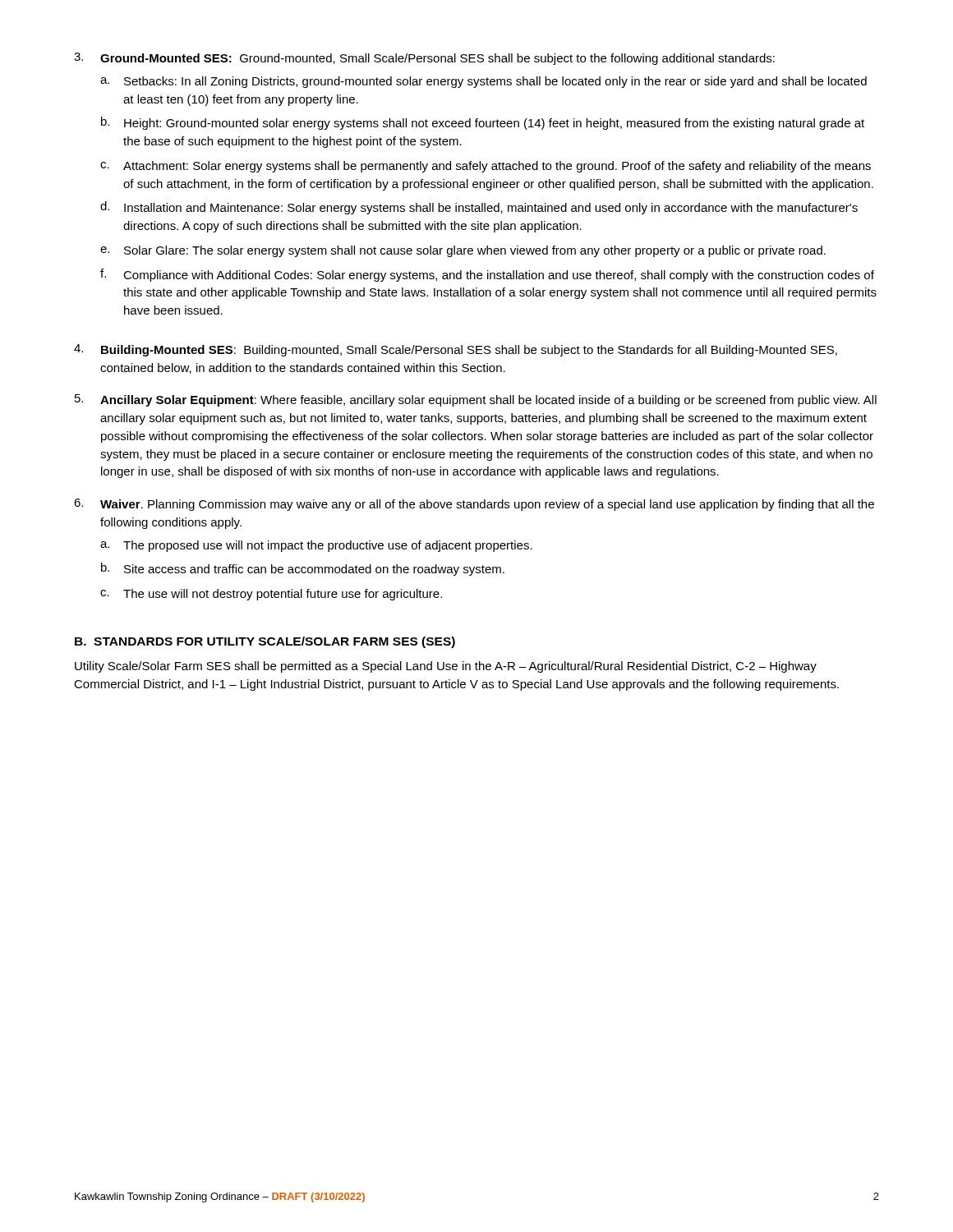Click on the text starting "3. Ground-Mounted SES: Ground-mounted, Small"
953x1232 pixels.
(476, 188)
